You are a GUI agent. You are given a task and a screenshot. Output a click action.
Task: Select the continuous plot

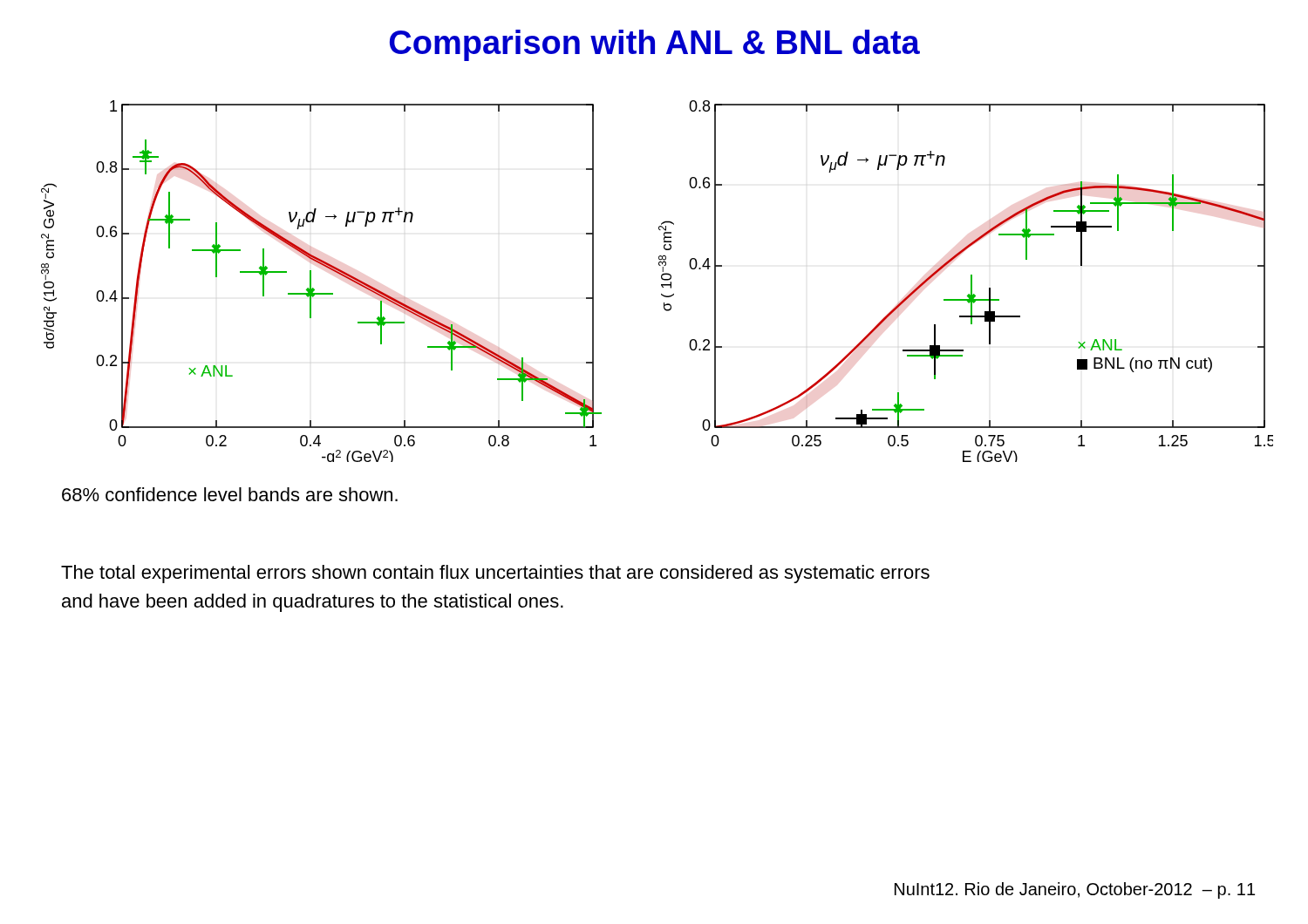(x=654, y=275)
